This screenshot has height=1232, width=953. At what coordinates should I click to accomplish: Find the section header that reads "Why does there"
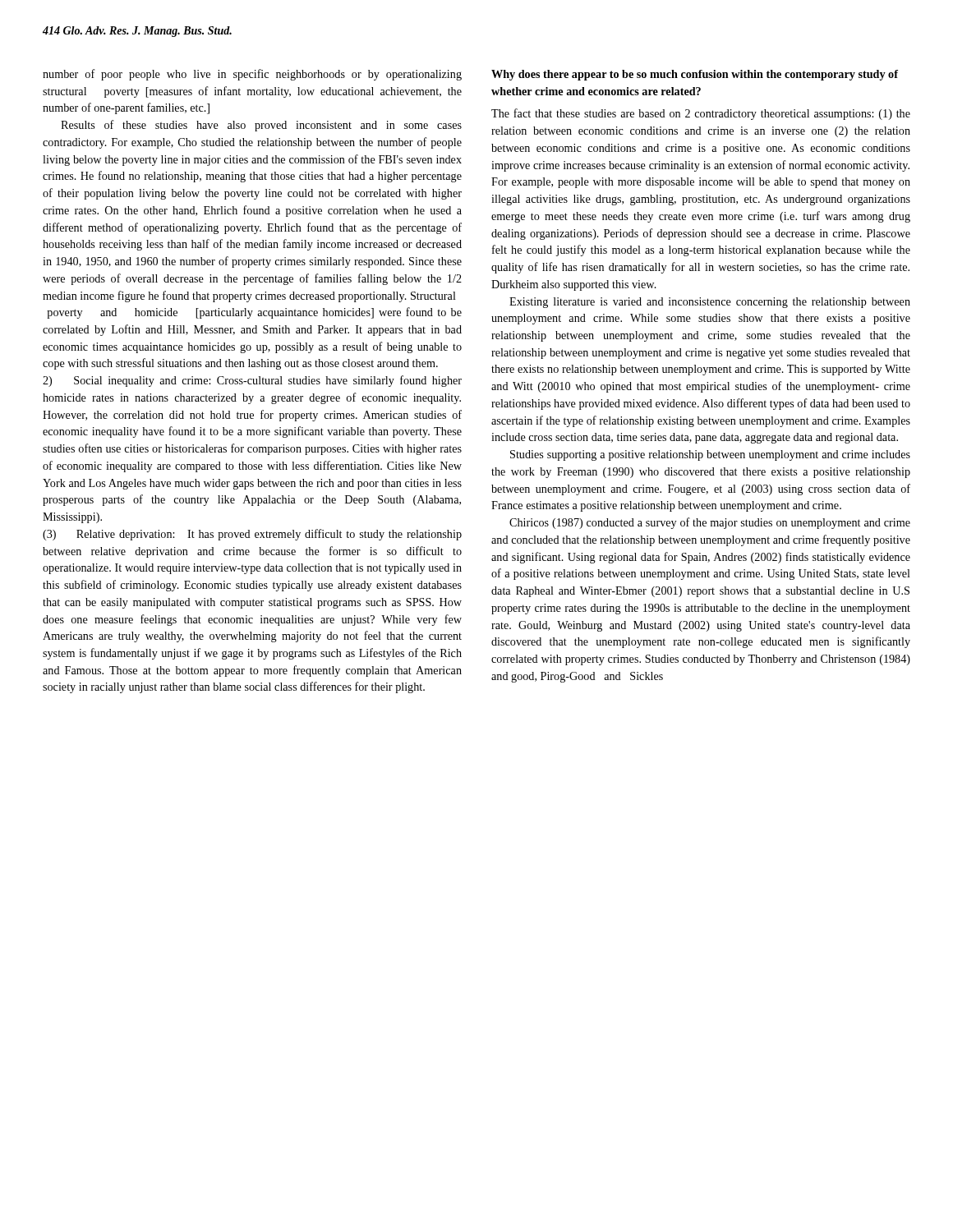695,82
